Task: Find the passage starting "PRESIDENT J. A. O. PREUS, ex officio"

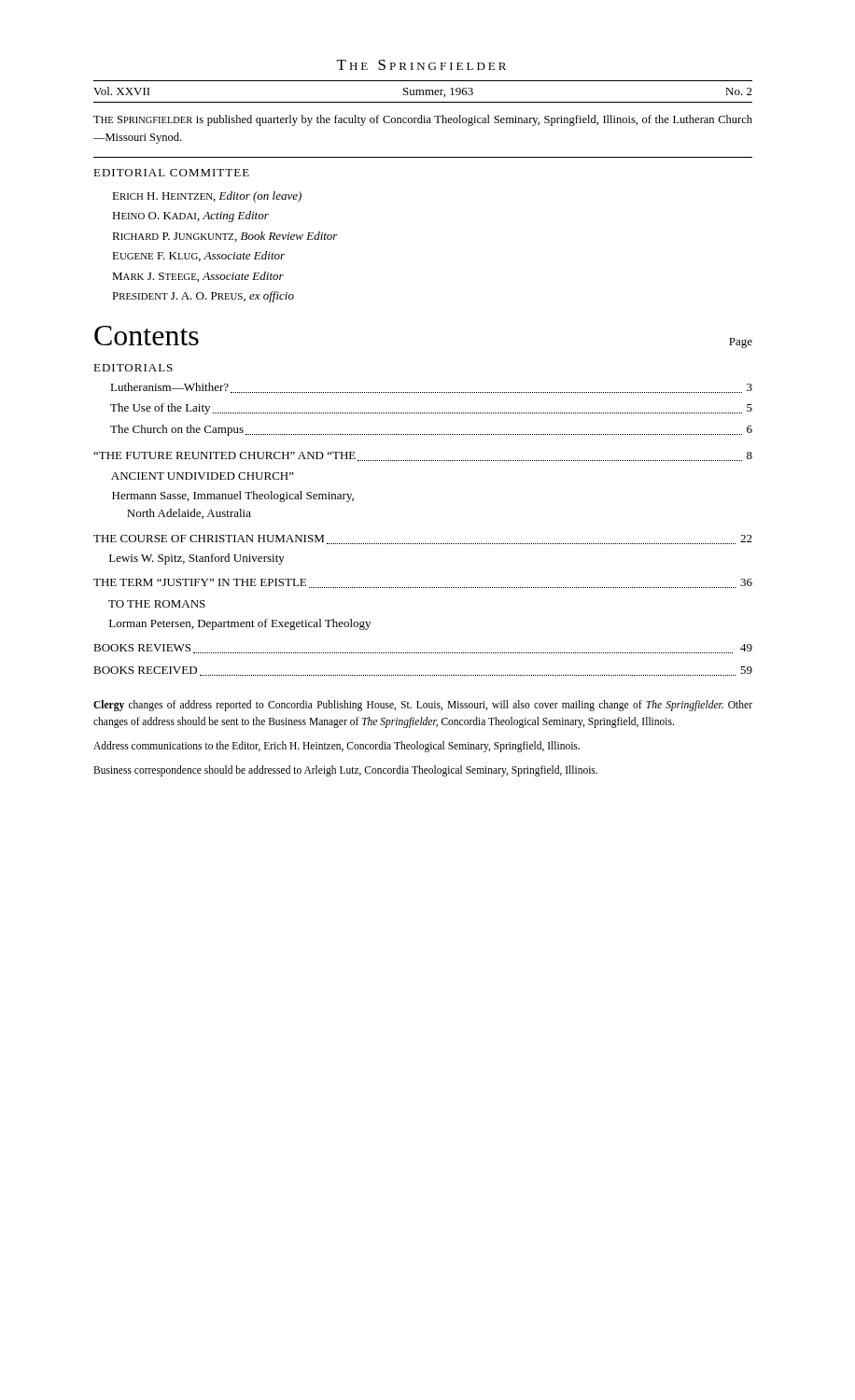Action: pyautogui.click(x=203, y=295)
